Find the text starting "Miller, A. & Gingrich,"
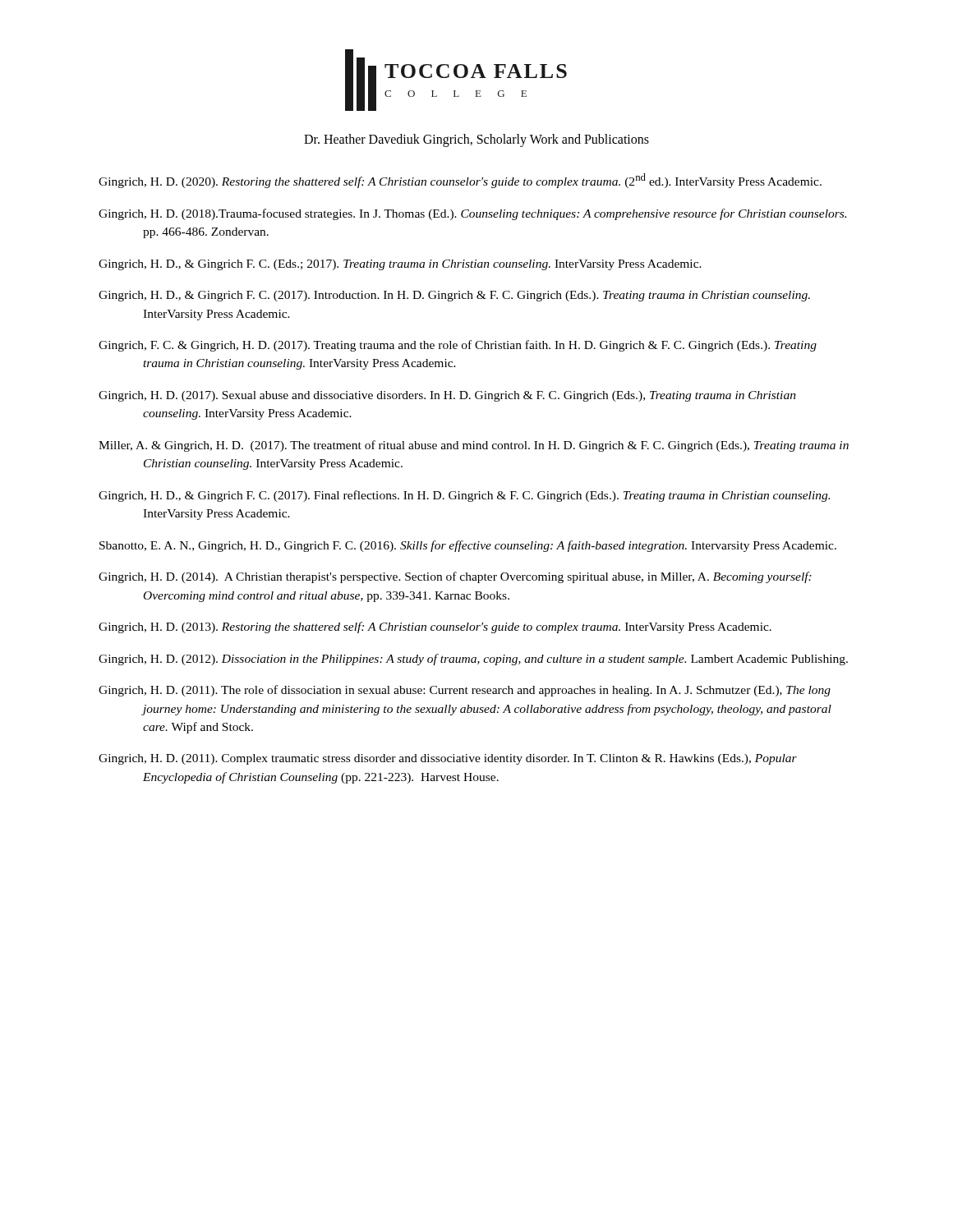 [x=474, y=454]
